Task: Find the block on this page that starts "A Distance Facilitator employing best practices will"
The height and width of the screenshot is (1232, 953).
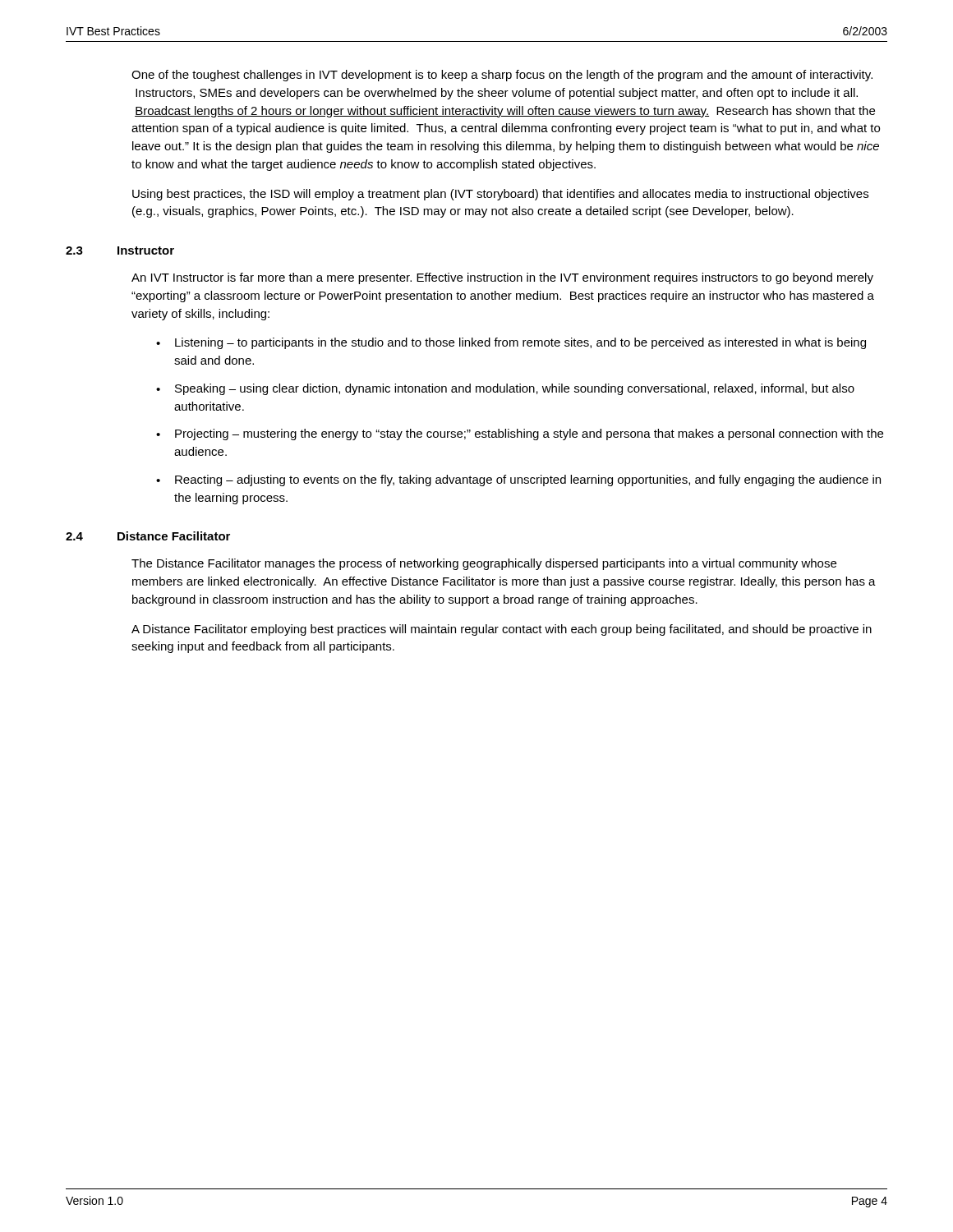Action: (x=502, y=637)
